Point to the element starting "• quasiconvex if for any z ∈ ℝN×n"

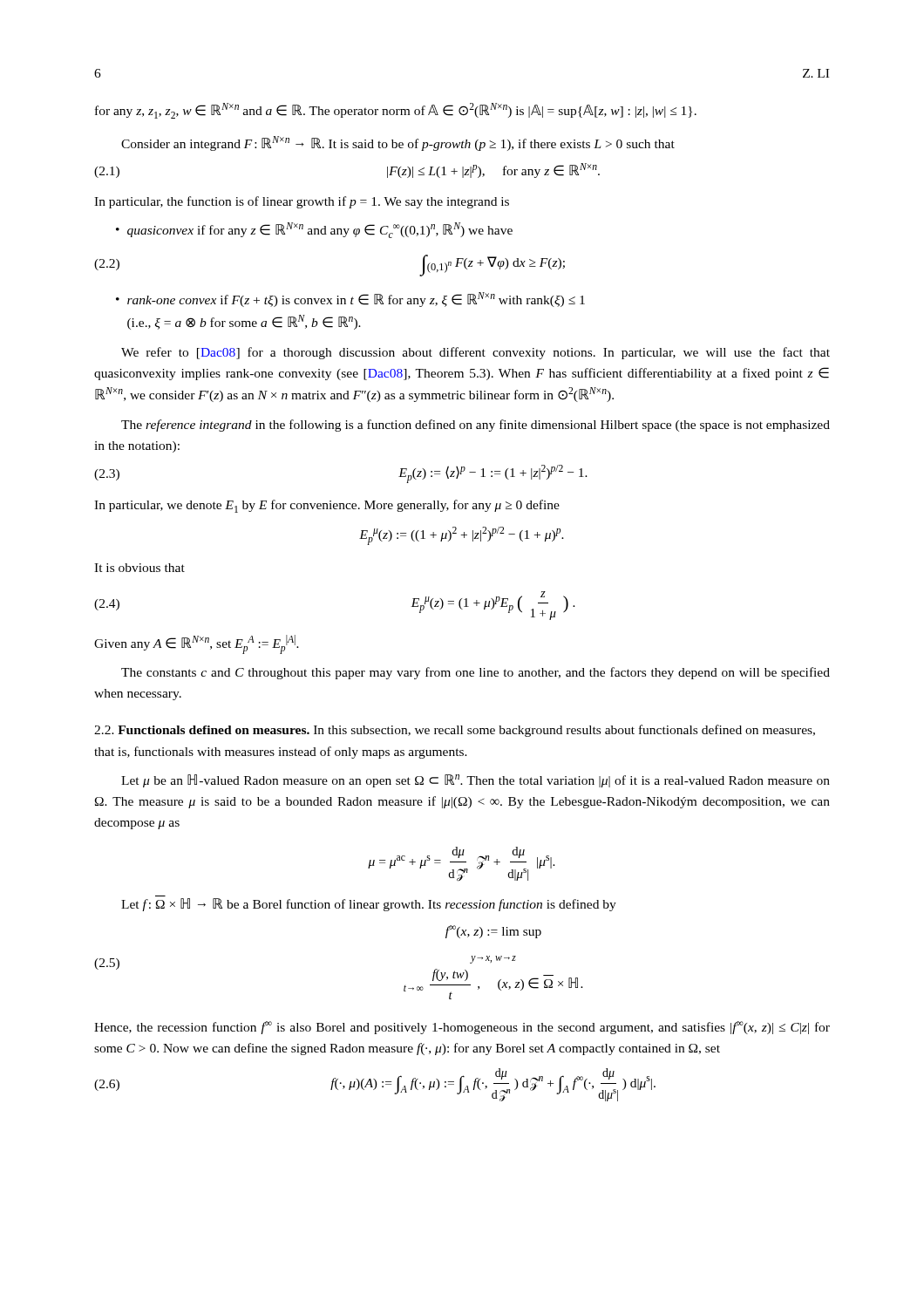314,231
